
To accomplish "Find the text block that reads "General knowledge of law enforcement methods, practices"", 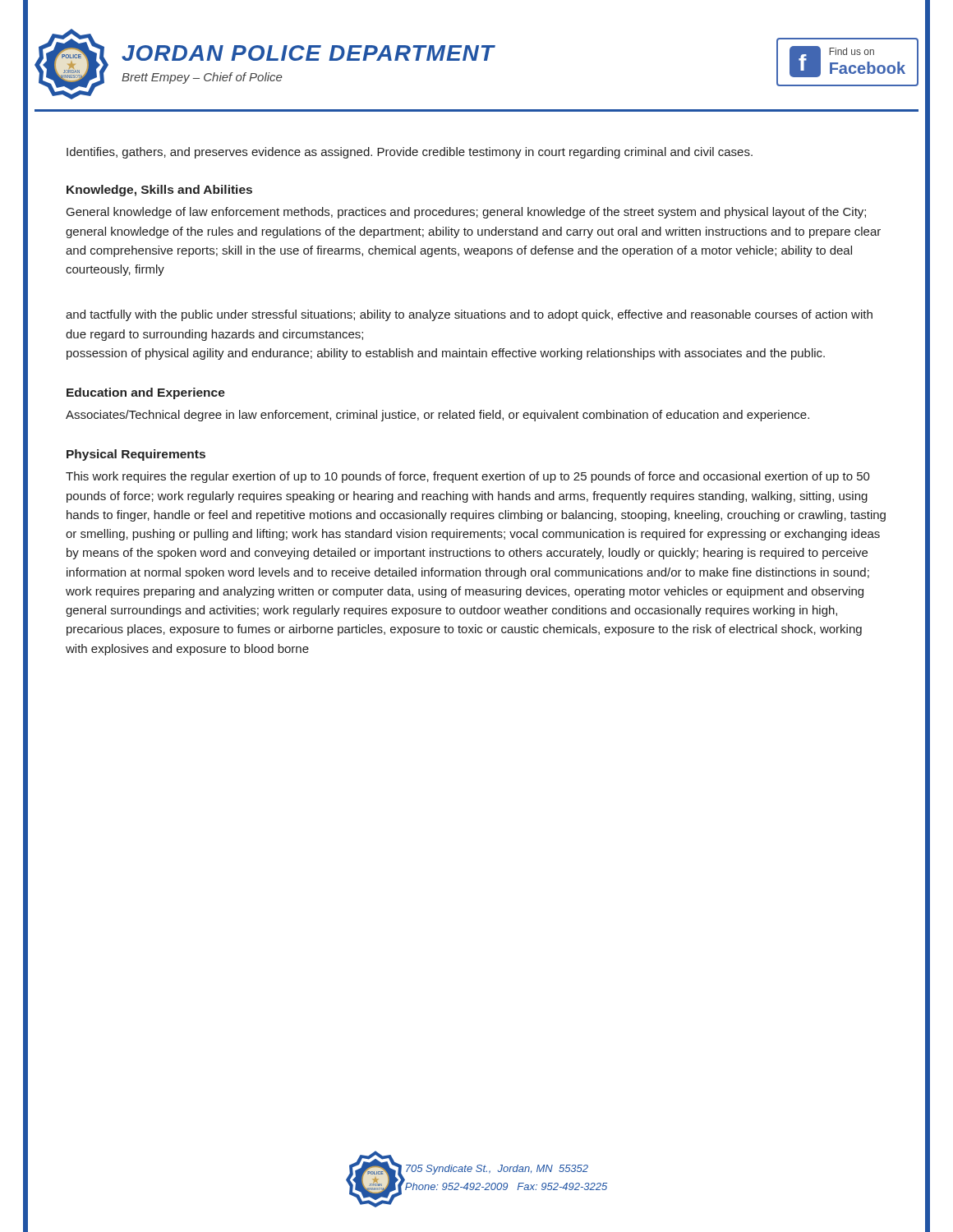I will click(473, 240).
